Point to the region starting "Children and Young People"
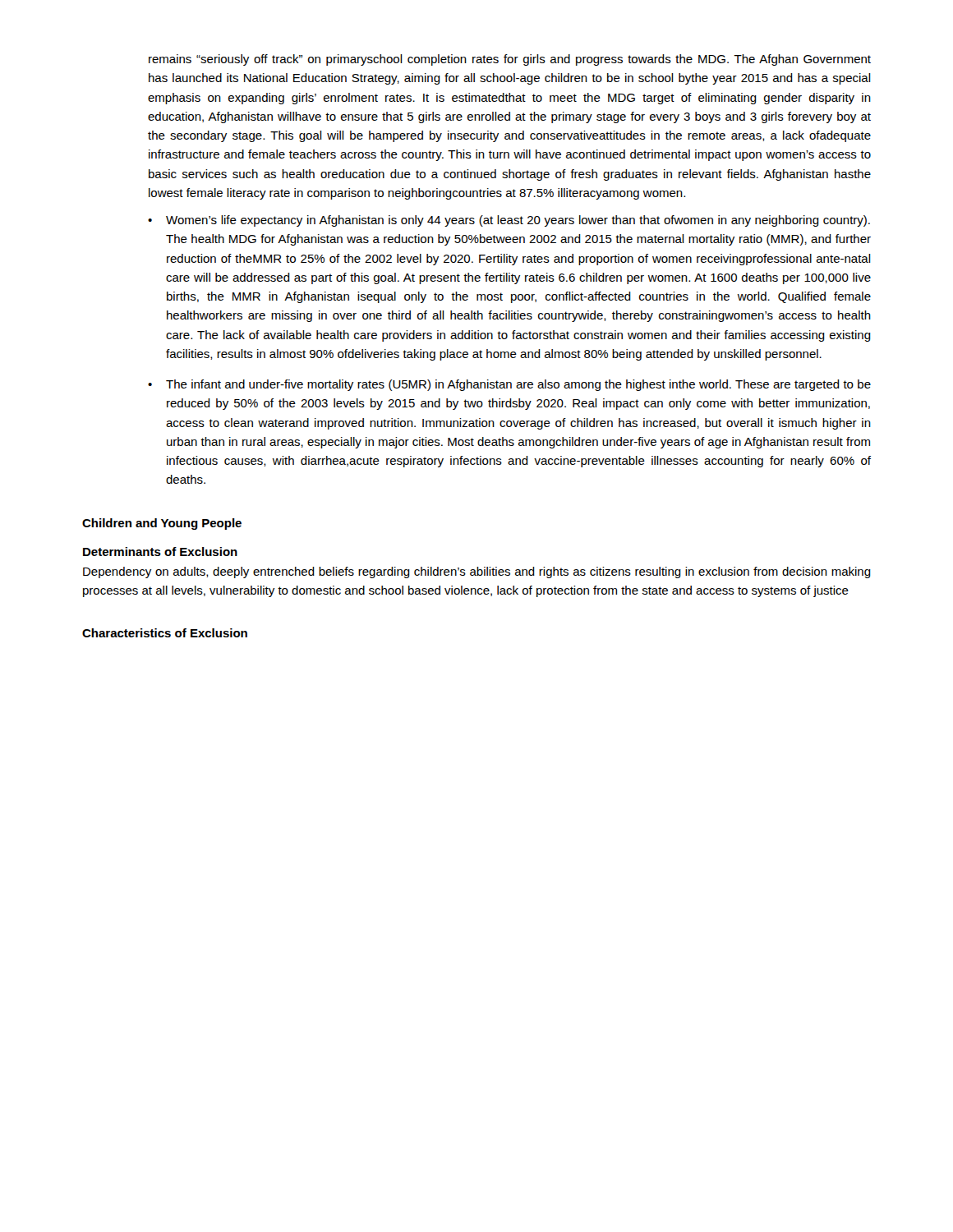This screenshot has height=1232, width=953. pos(162,522)
